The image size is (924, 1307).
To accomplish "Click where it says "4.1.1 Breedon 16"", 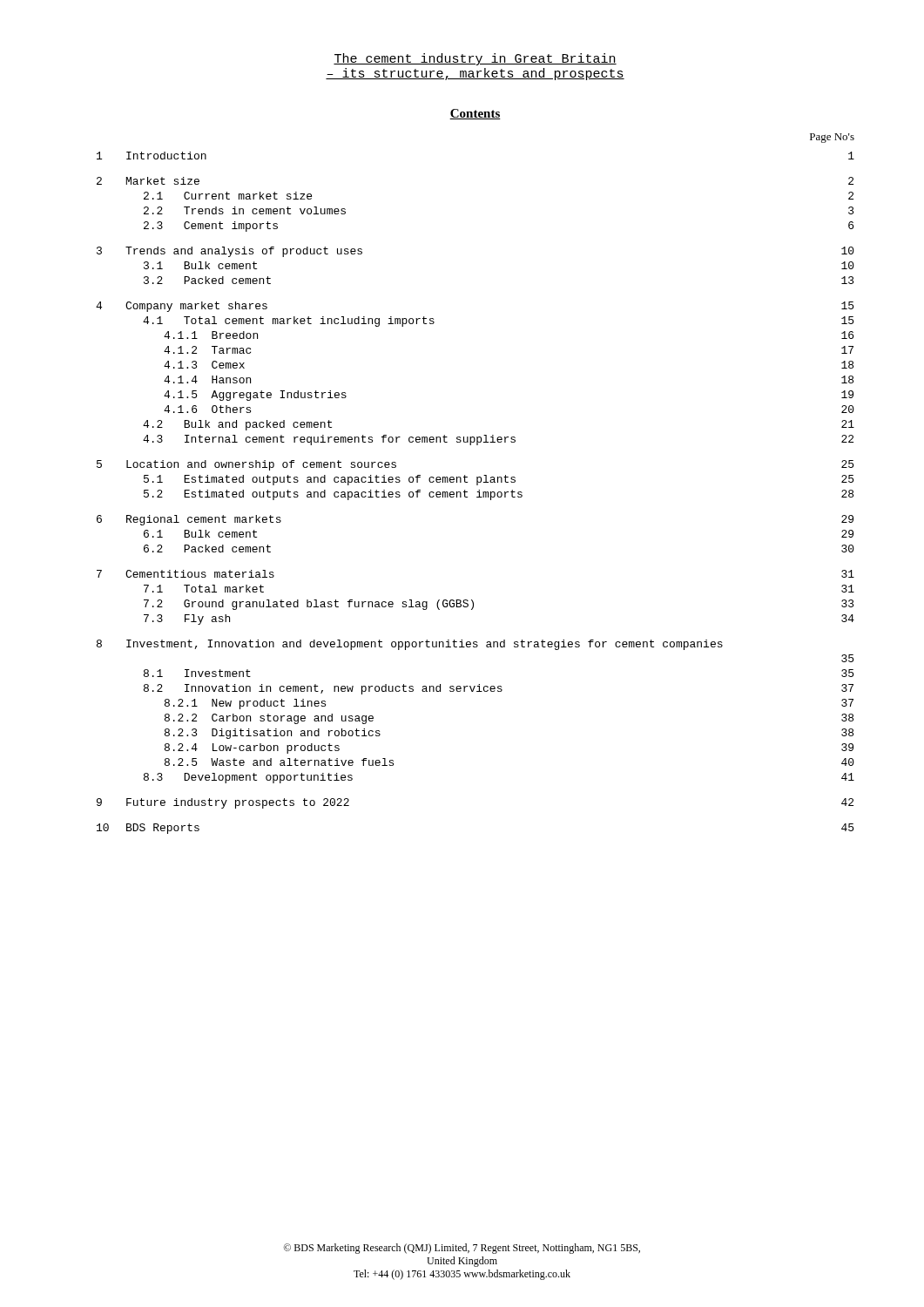I will click(x=181, y=335).
